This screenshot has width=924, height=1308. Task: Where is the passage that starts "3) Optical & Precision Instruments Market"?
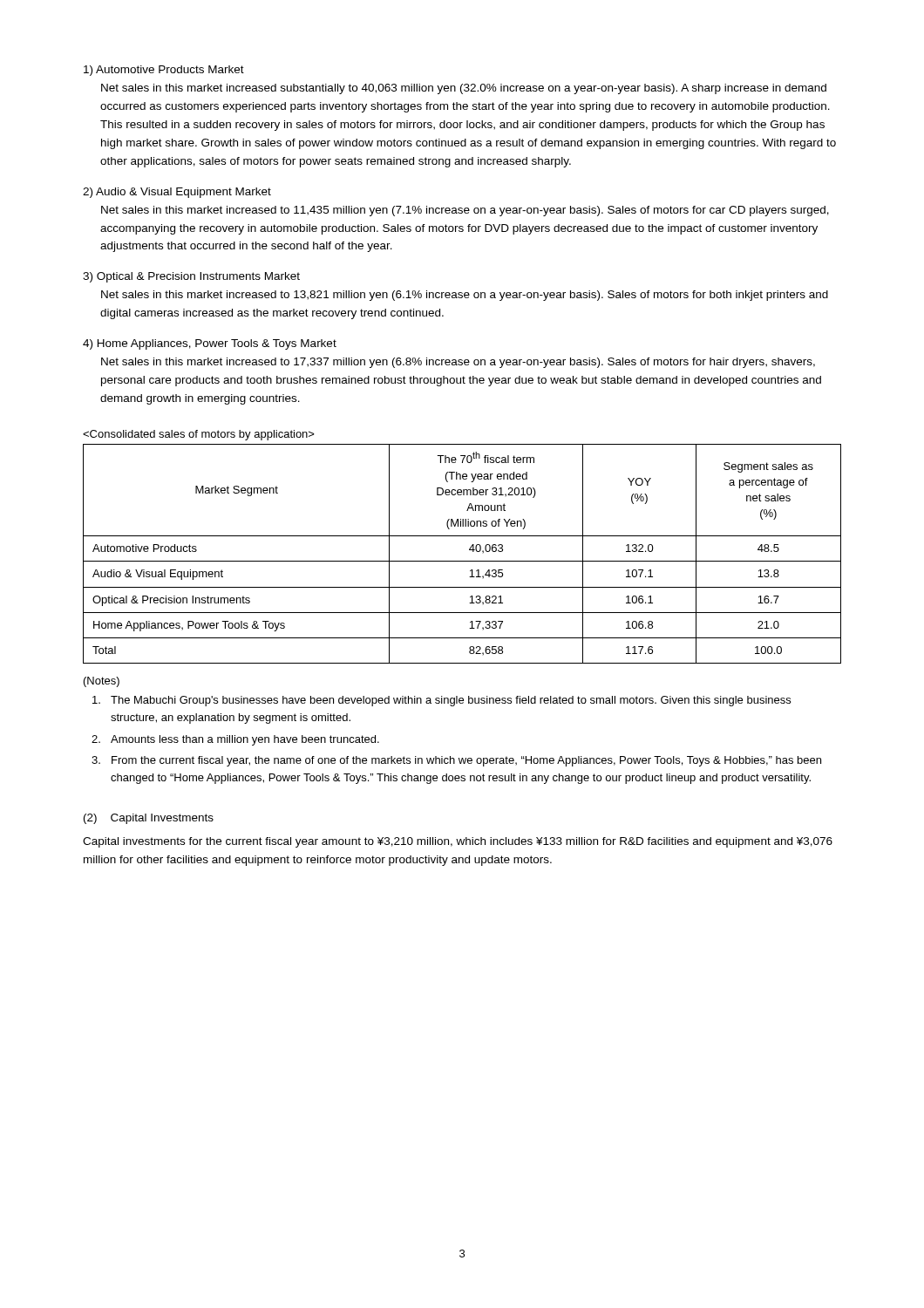[x=462, y=296]
